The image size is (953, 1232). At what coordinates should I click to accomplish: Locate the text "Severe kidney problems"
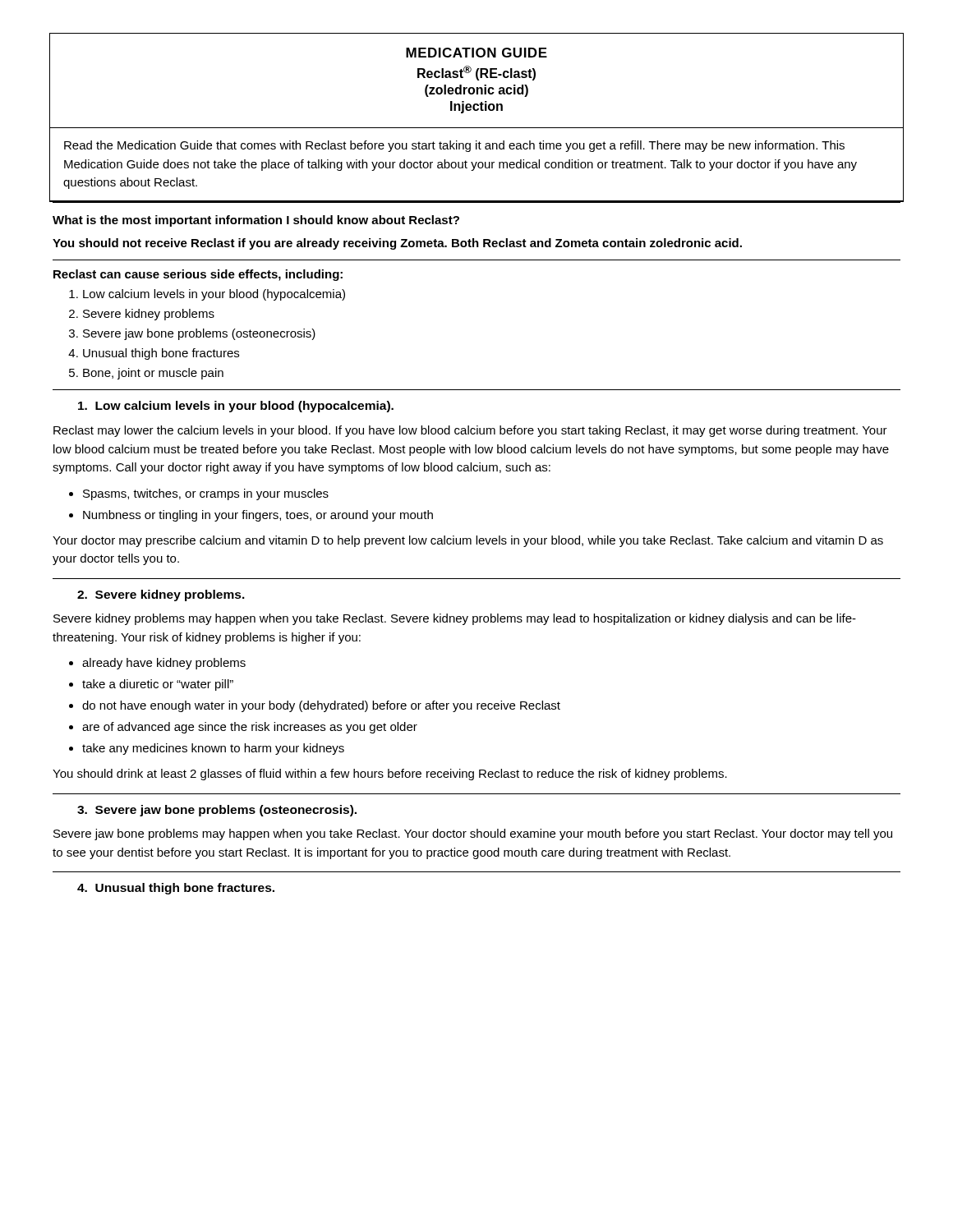pyautogui.click(x=148, y=314)
